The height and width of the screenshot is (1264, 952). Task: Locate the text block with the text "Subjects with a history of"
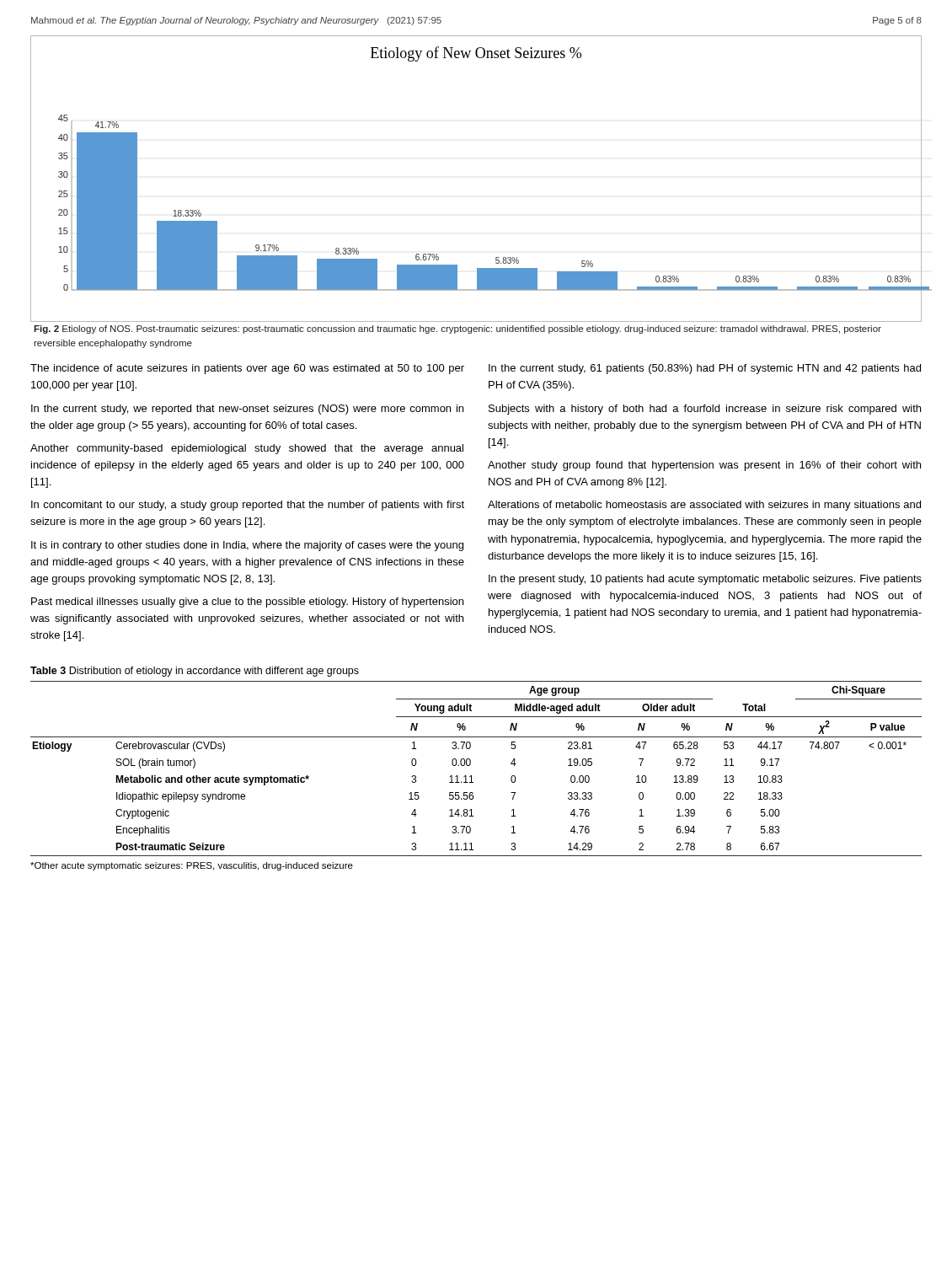[x=705, y=425]
